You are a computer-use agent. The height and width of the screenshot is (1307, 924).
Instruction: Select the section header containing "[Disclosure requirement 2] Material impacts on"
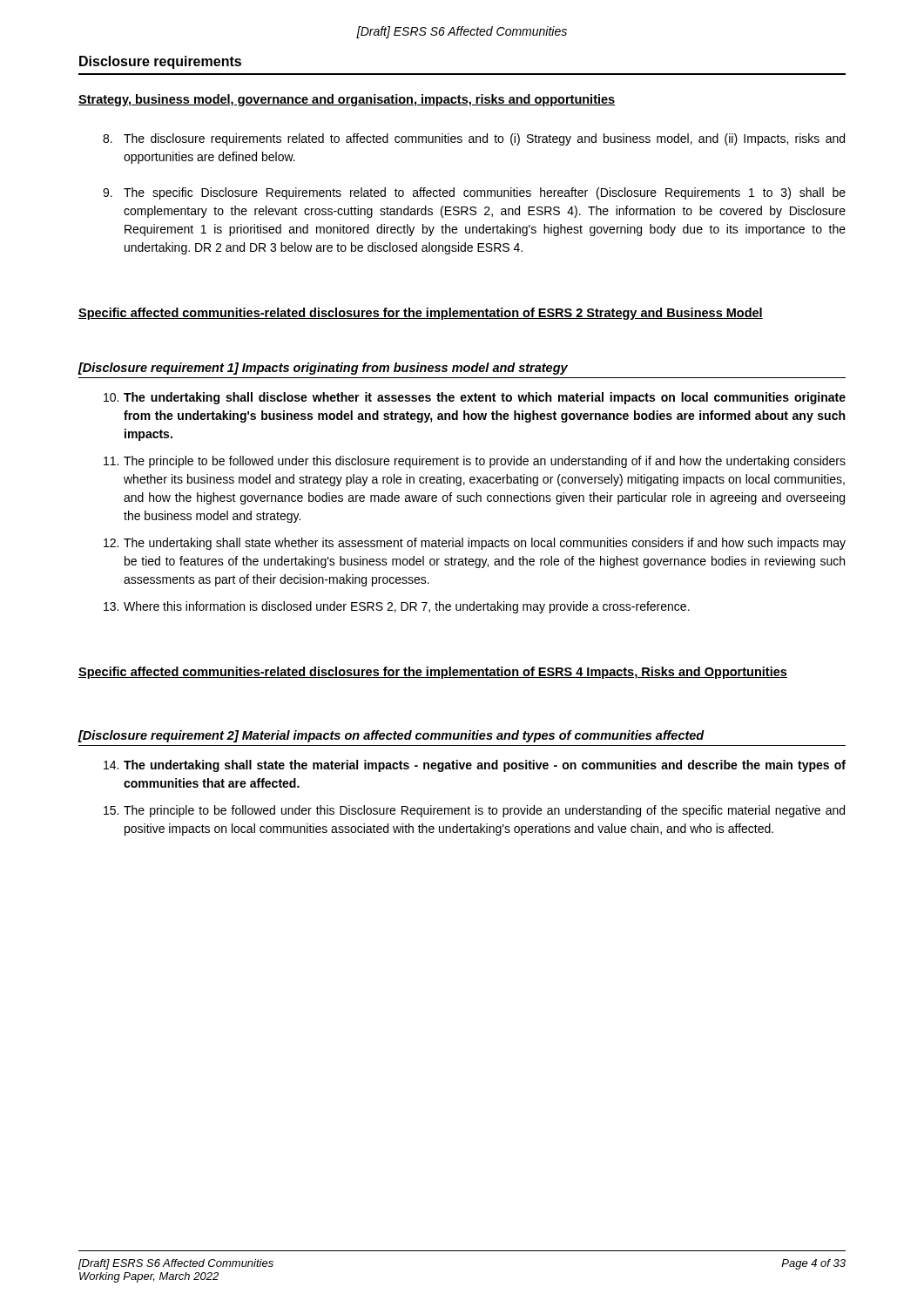point(391,735)
